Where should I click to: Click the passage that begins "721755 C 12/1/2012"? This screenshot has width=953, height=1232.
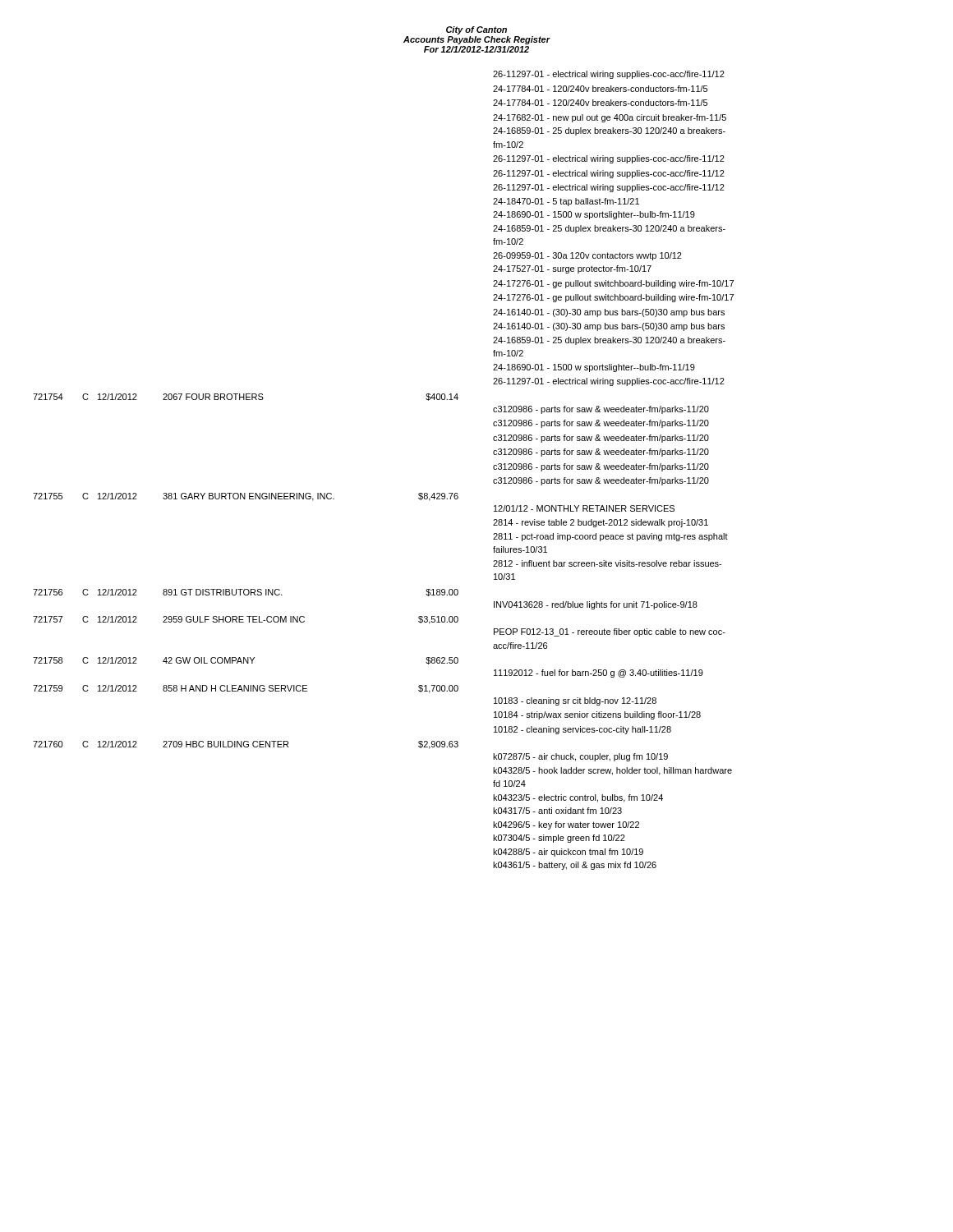[x=250, y=496]
